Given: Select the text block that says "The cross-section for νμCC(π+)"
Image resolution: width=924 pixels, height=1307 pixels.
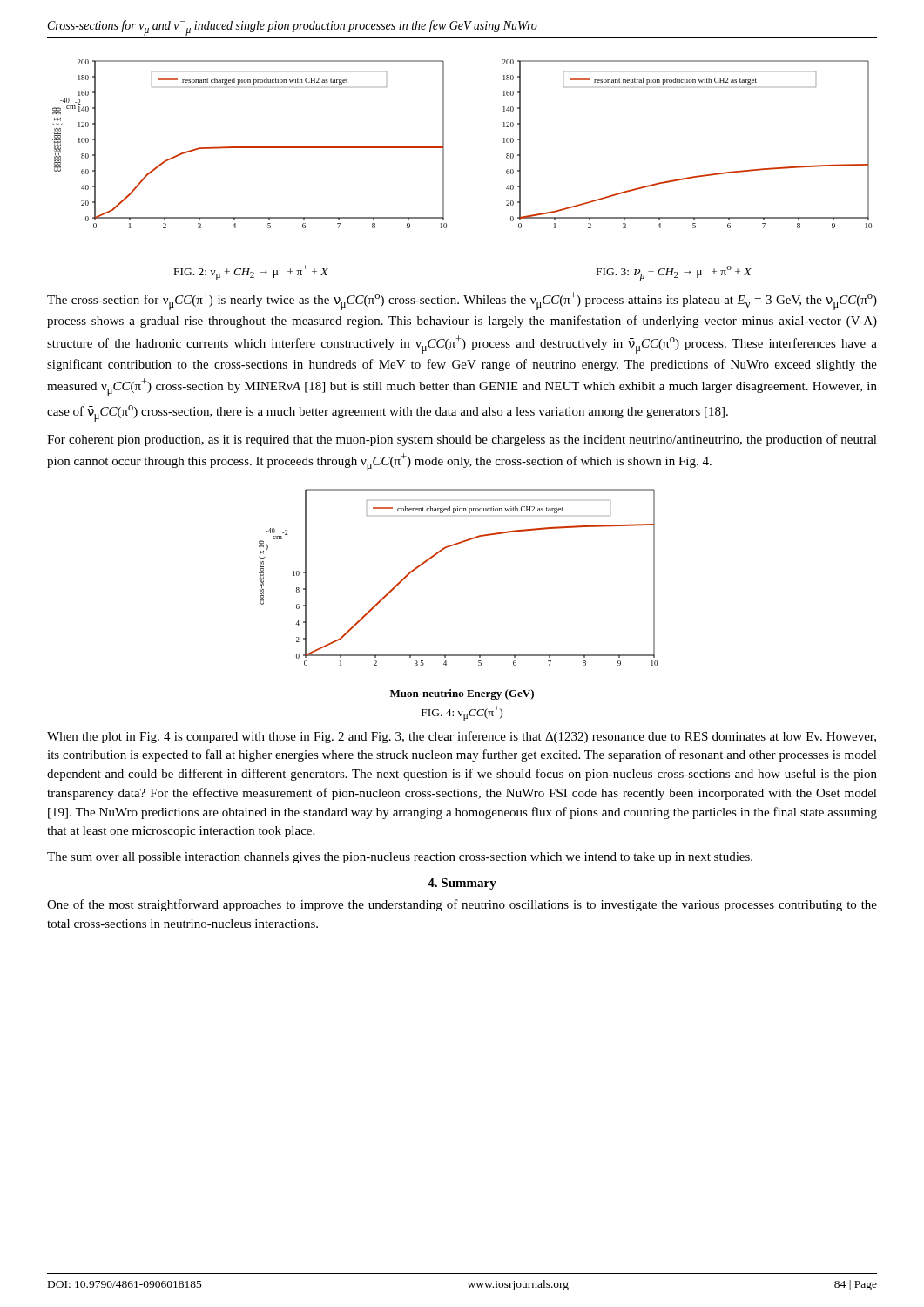Looking at the screenshot, I should pos(462,355).
